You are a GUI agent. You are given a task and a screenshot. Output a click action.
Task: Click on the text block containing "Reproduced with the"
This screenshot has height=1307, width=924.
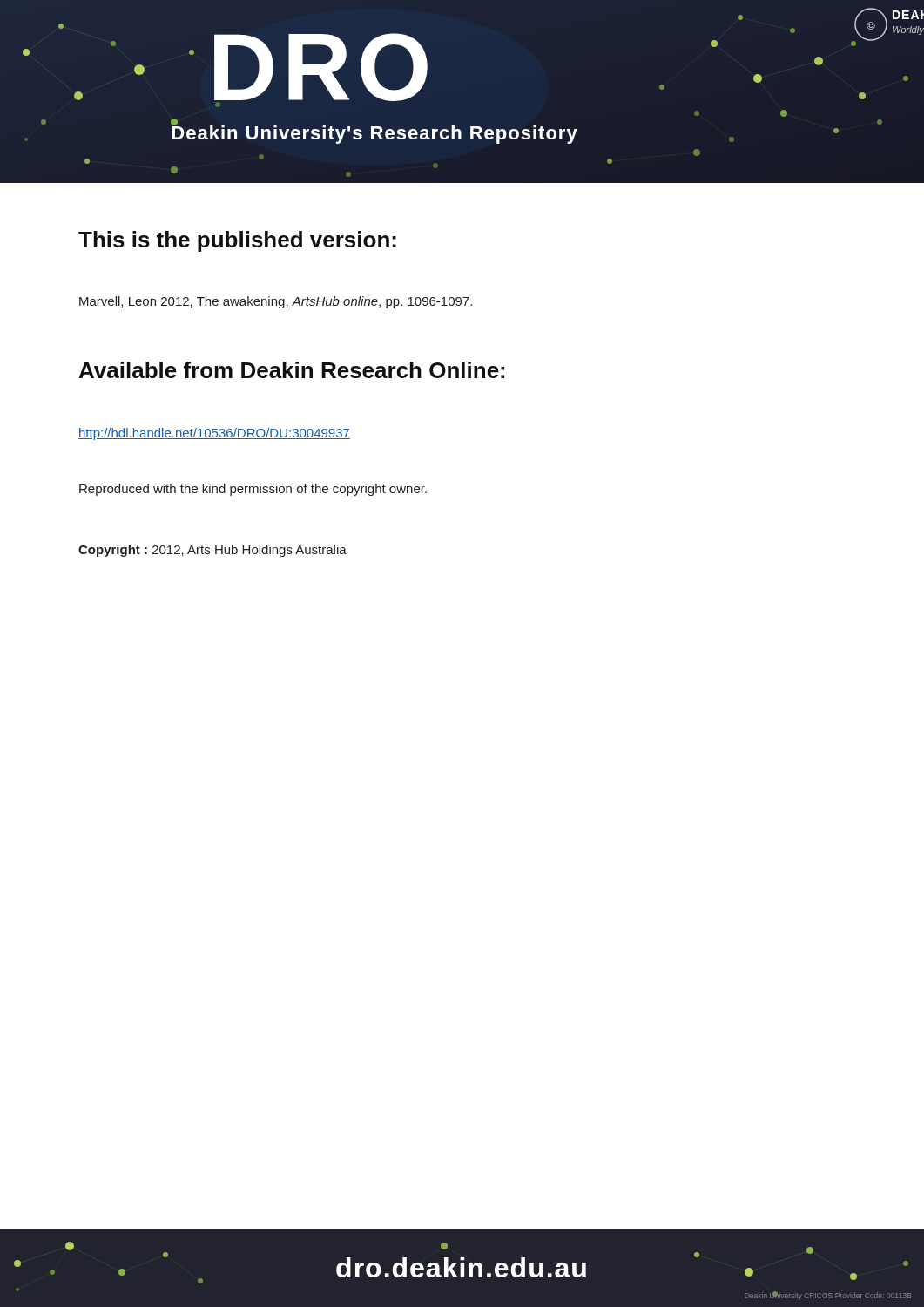point(253,488)
